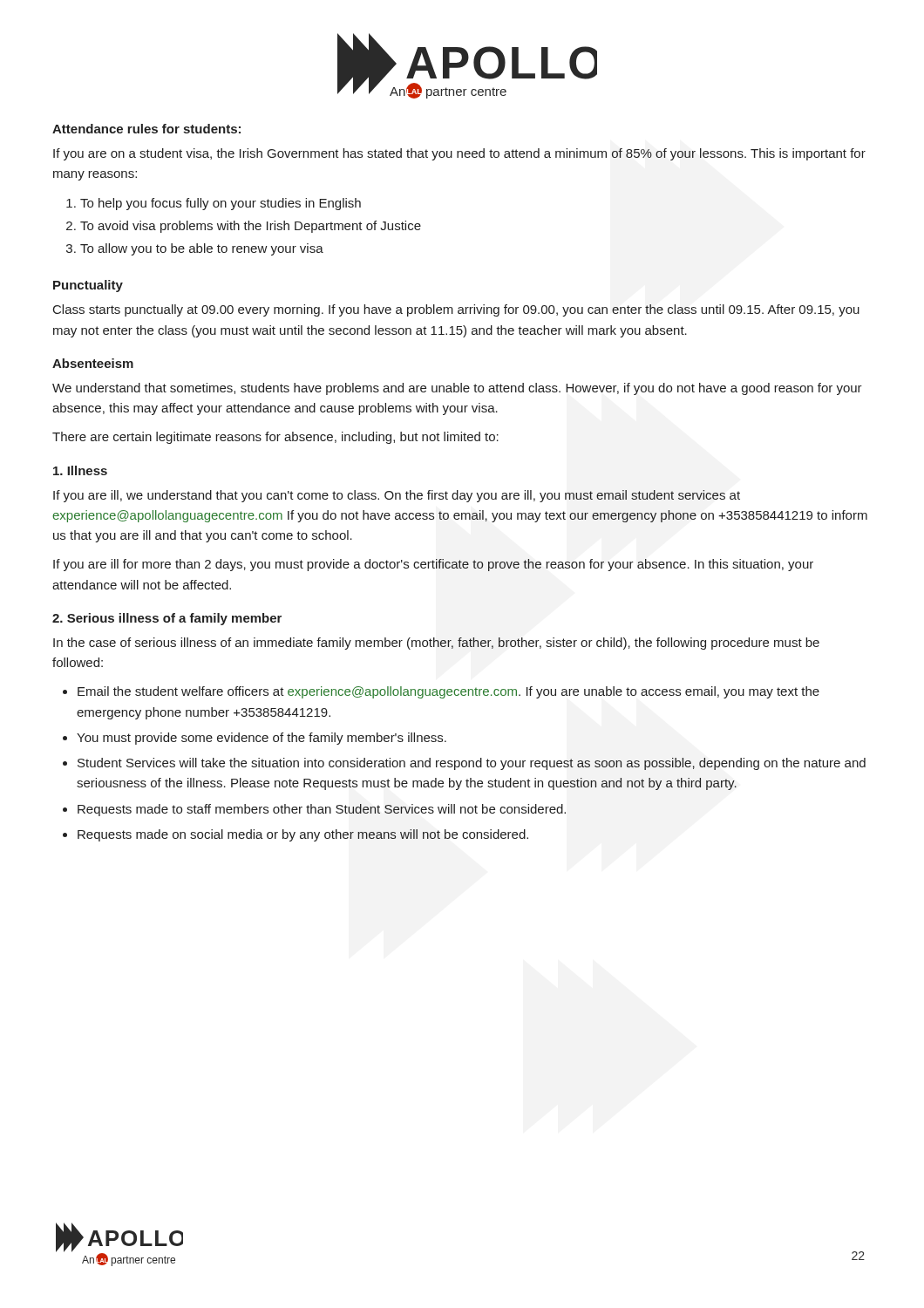Click the passage that begins "If you are on a student"

point(462,163)
